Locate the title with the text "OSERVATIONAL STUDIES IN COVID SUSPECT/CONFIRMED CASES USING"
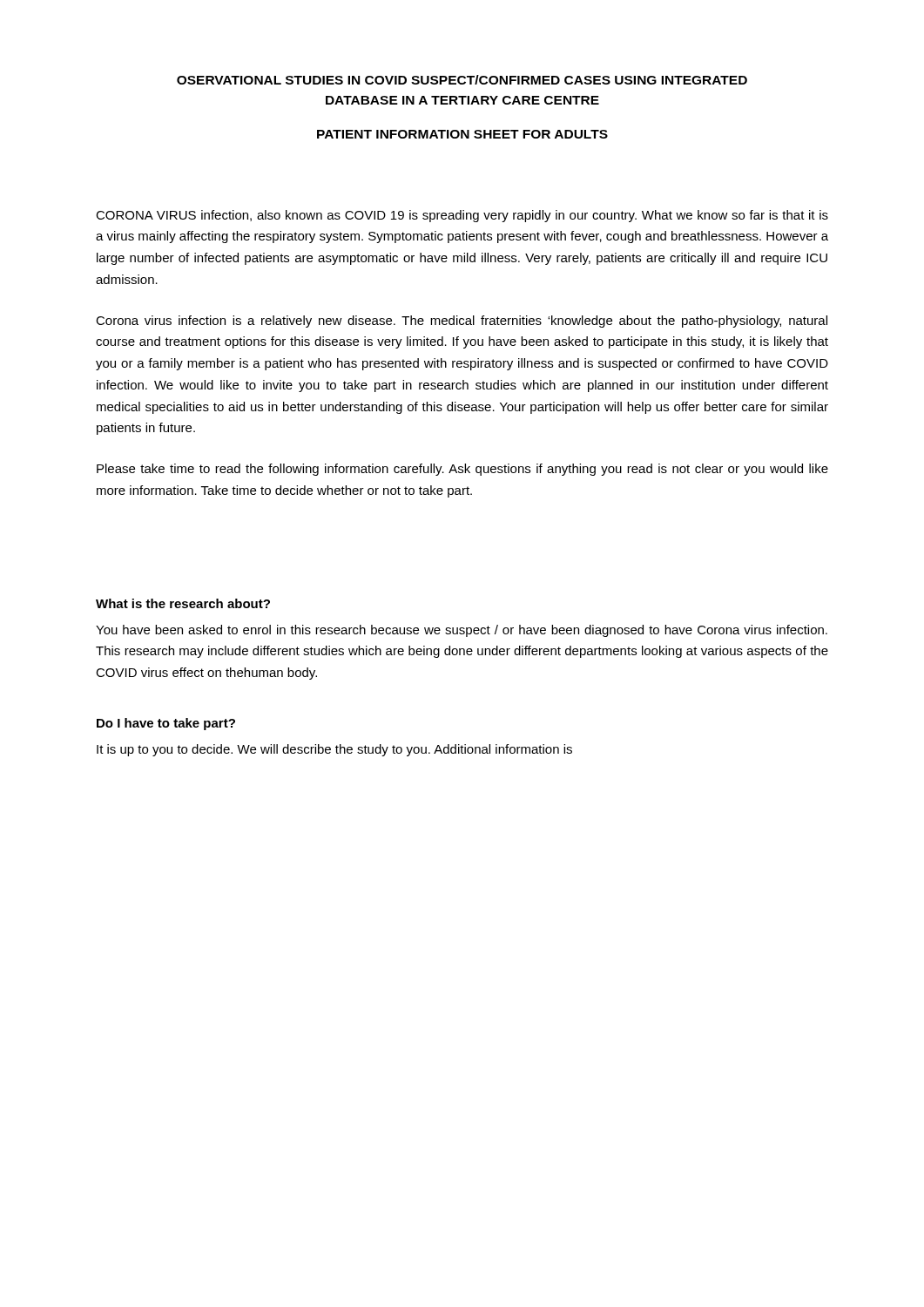Screen dimensions: 1307x924 [462, 90]
